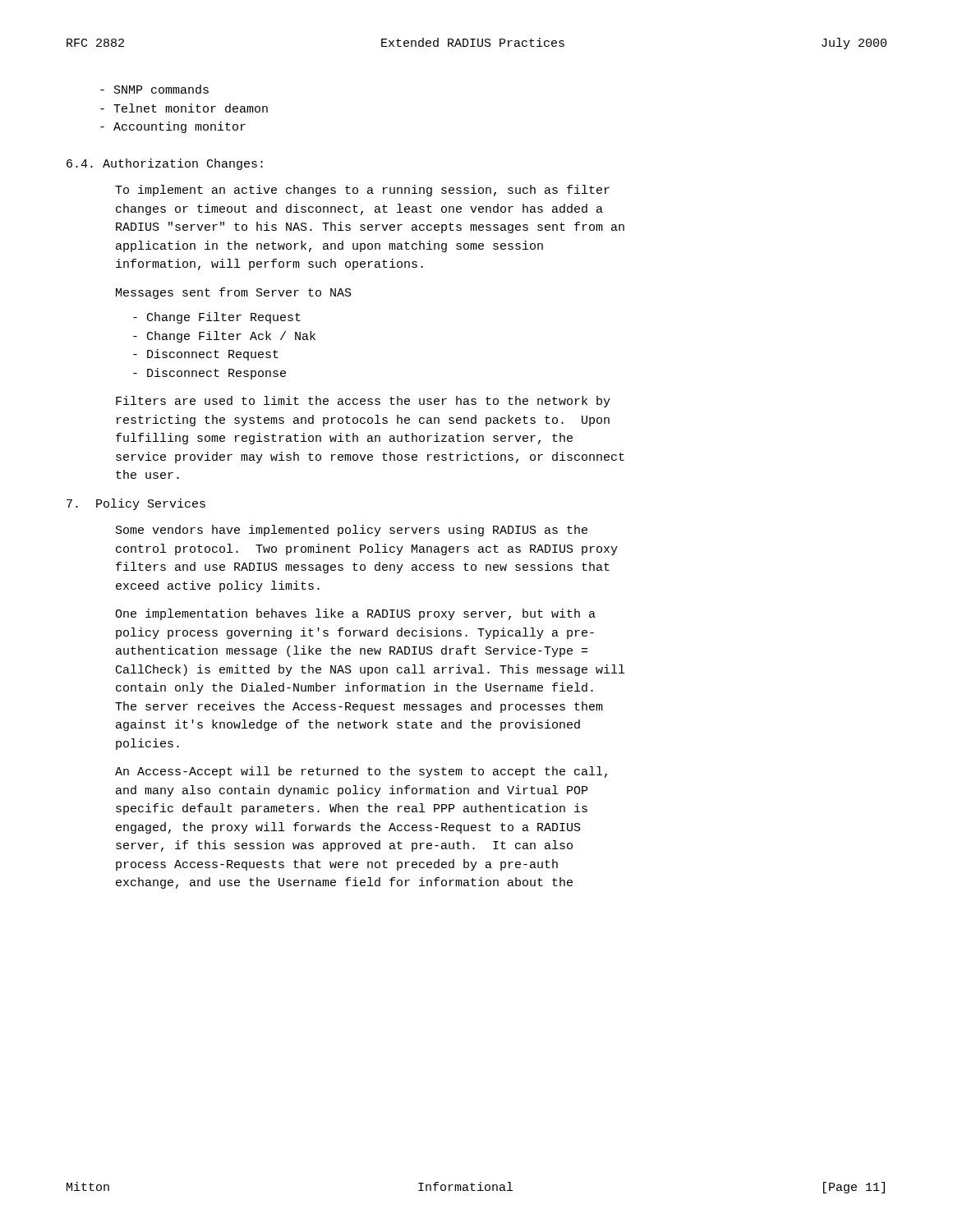Click on the text block with the text "To implement an"
Screen dimensions: 1232x953
pyautogui.click(x=370, y=228)
